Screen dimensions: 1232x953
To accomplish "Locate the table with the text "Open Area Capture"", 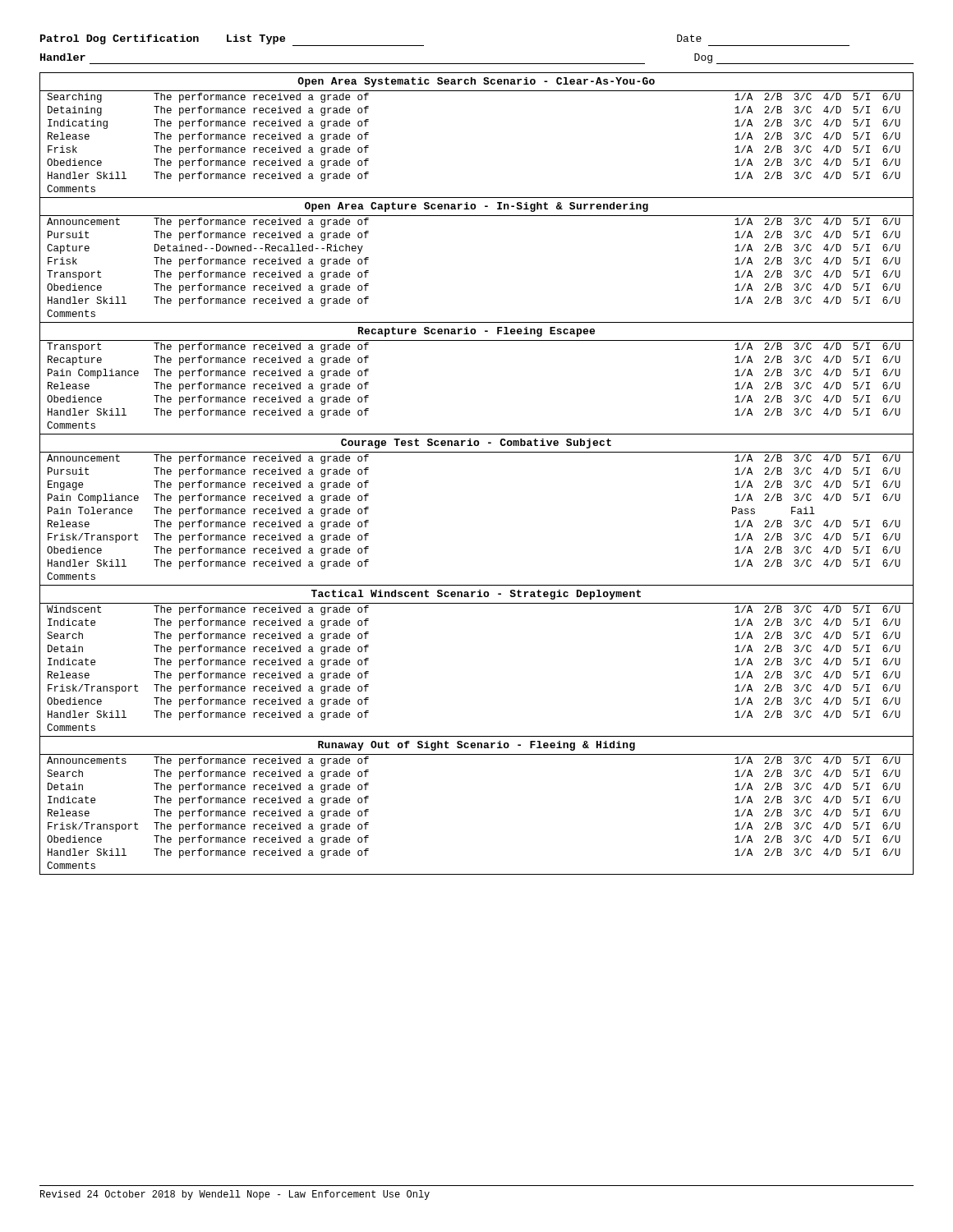I will click(x=476, y=260).
